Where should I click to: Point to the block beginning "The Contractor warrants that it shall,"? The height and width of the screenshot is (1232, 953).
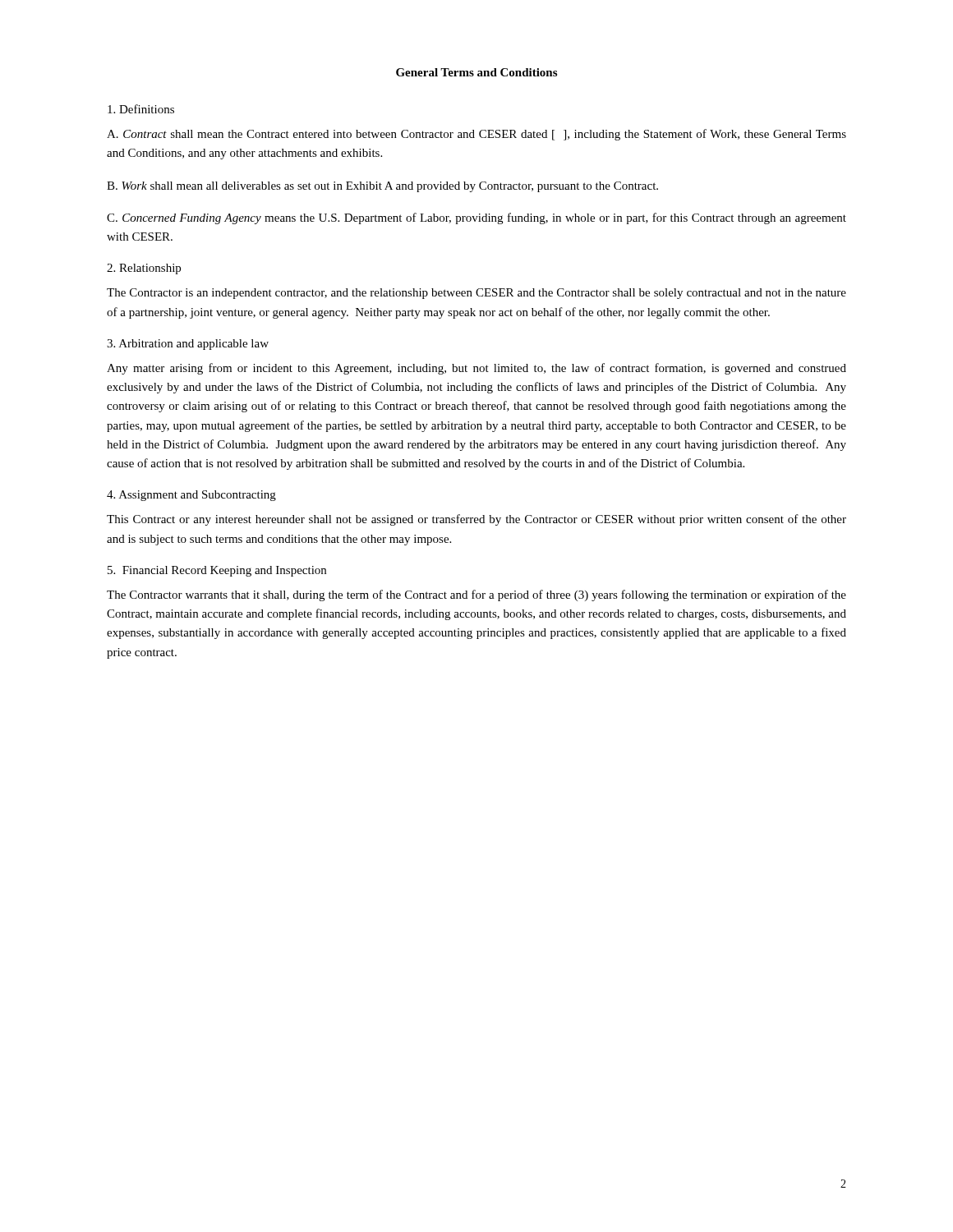[x=476, y=623]
